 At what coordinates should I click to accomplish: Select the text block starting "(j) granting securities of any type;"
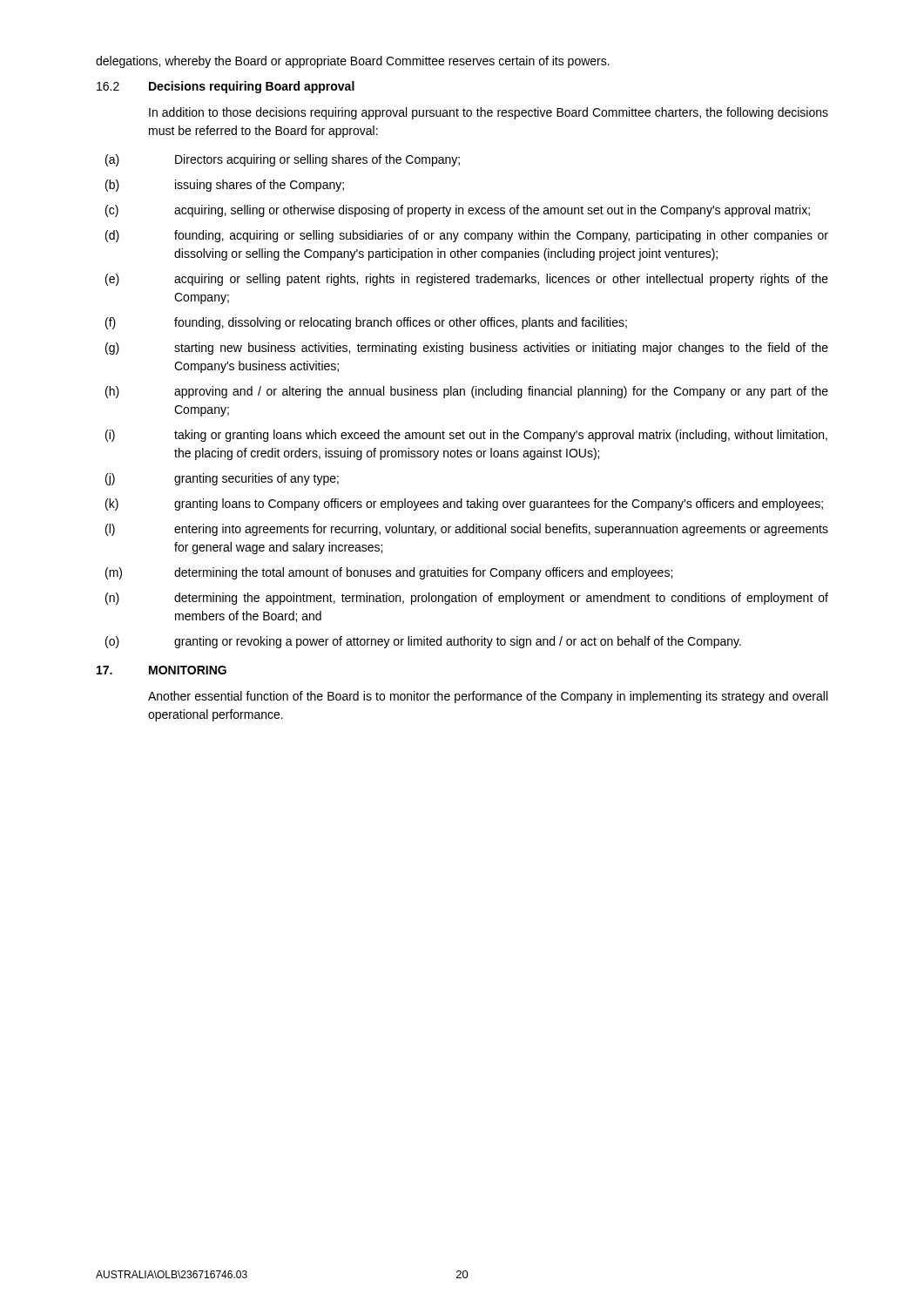(x=222, y=479)
